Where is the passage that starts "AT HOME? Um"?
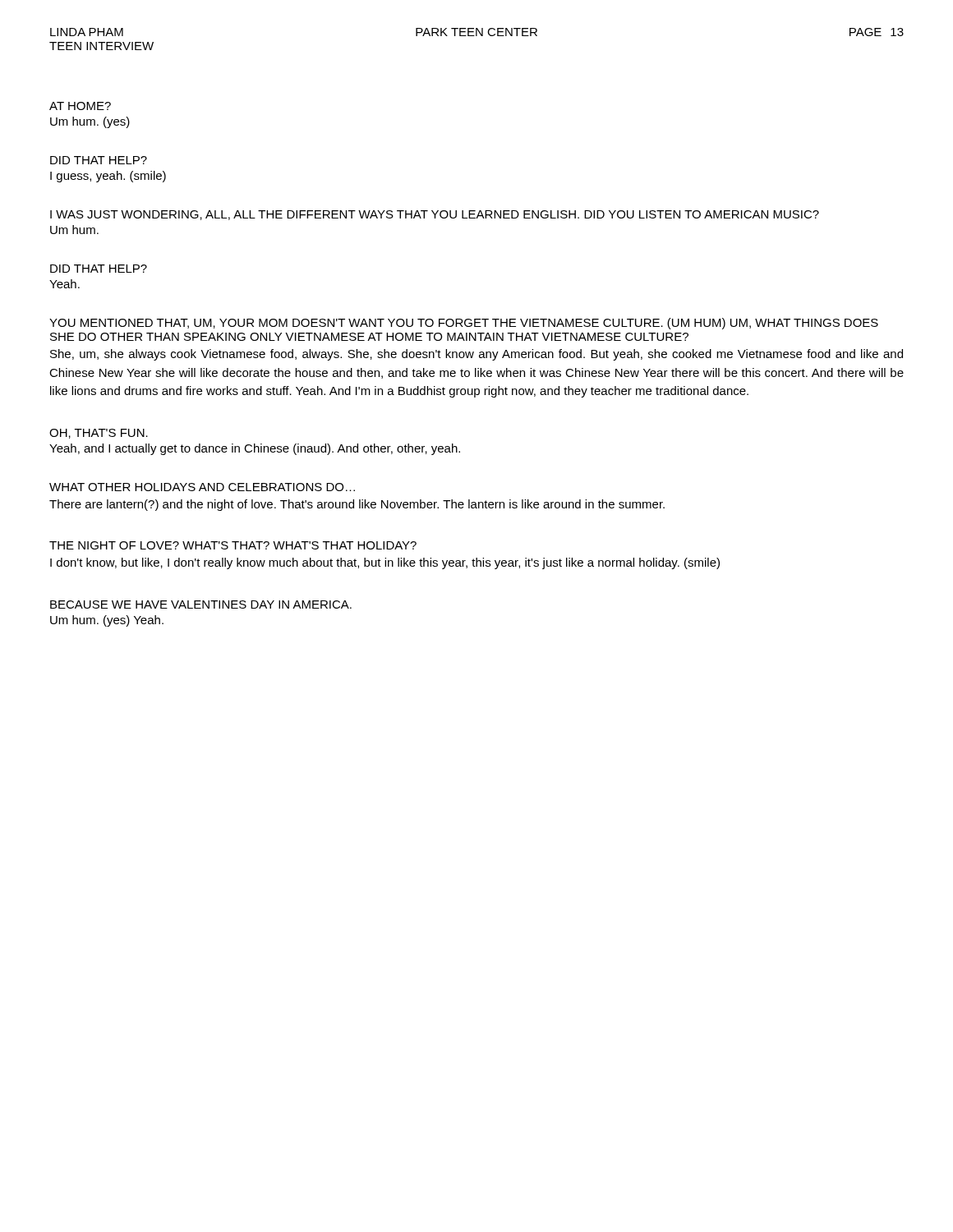This screenshot has height=1232, width=953. (80, 106)
